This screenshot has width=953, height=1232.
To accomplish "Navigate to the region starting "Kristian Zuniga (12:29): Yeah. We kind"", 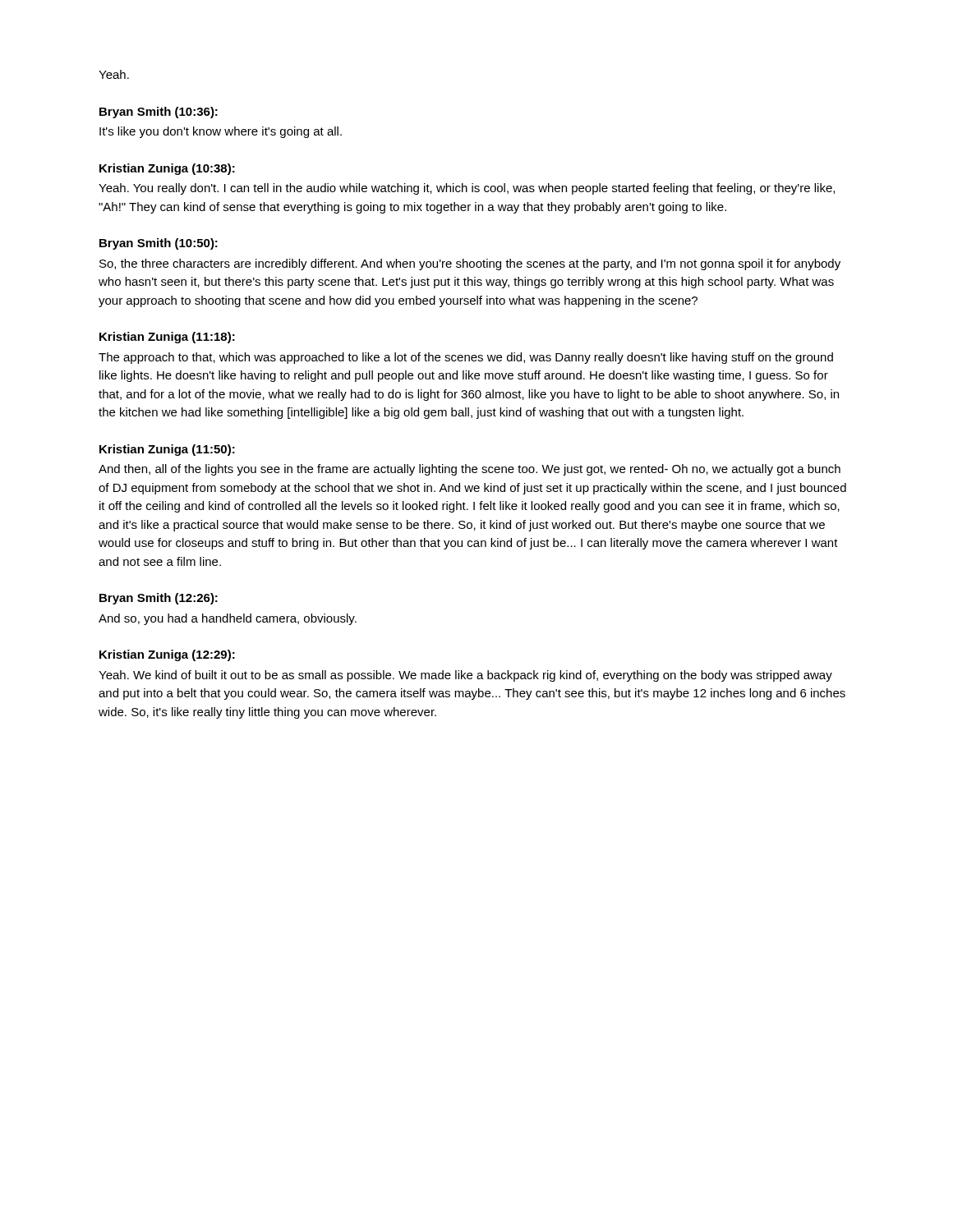I will (476, 683).
